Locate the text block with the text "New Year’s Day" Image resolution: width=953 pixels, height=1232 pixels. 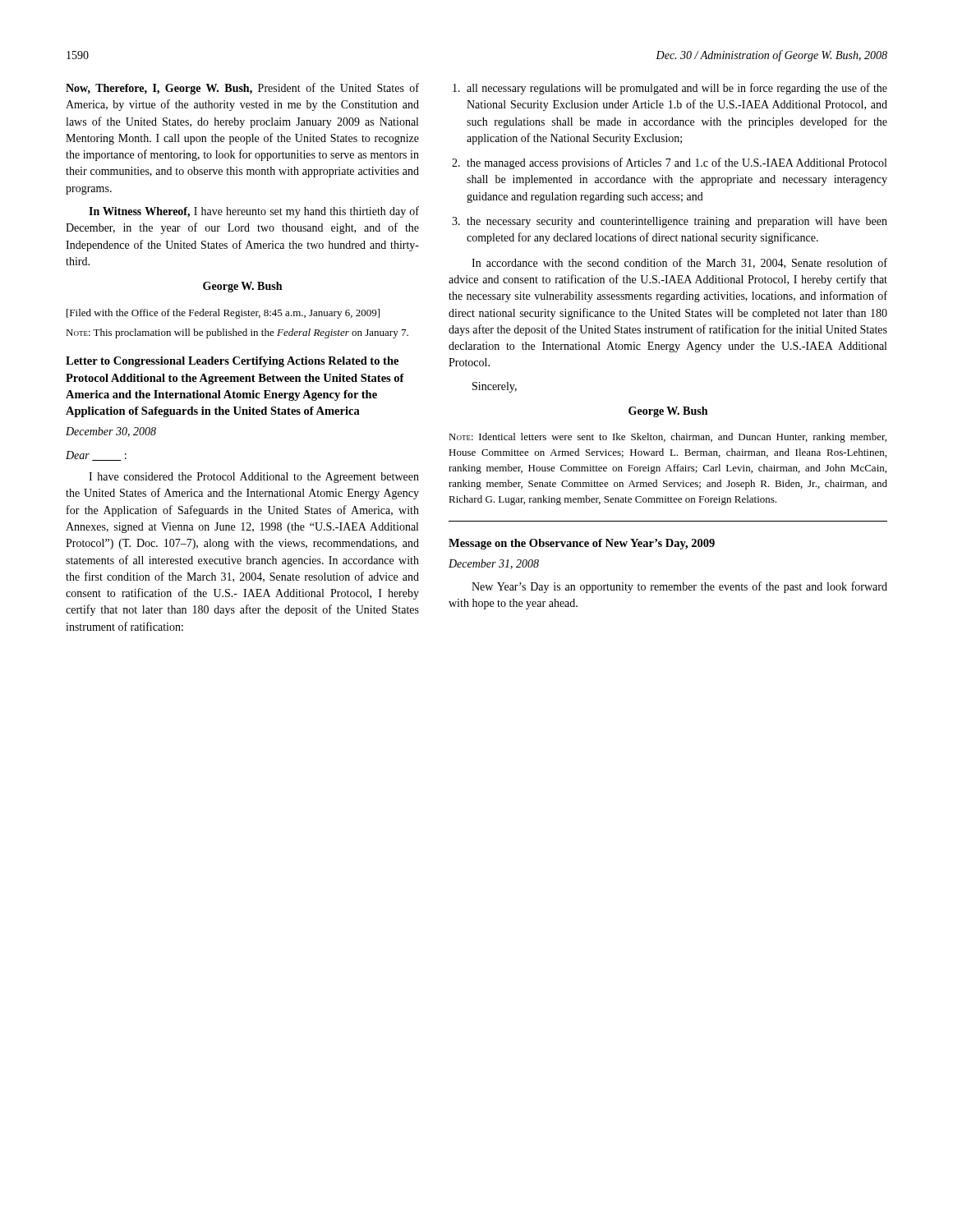668,596
